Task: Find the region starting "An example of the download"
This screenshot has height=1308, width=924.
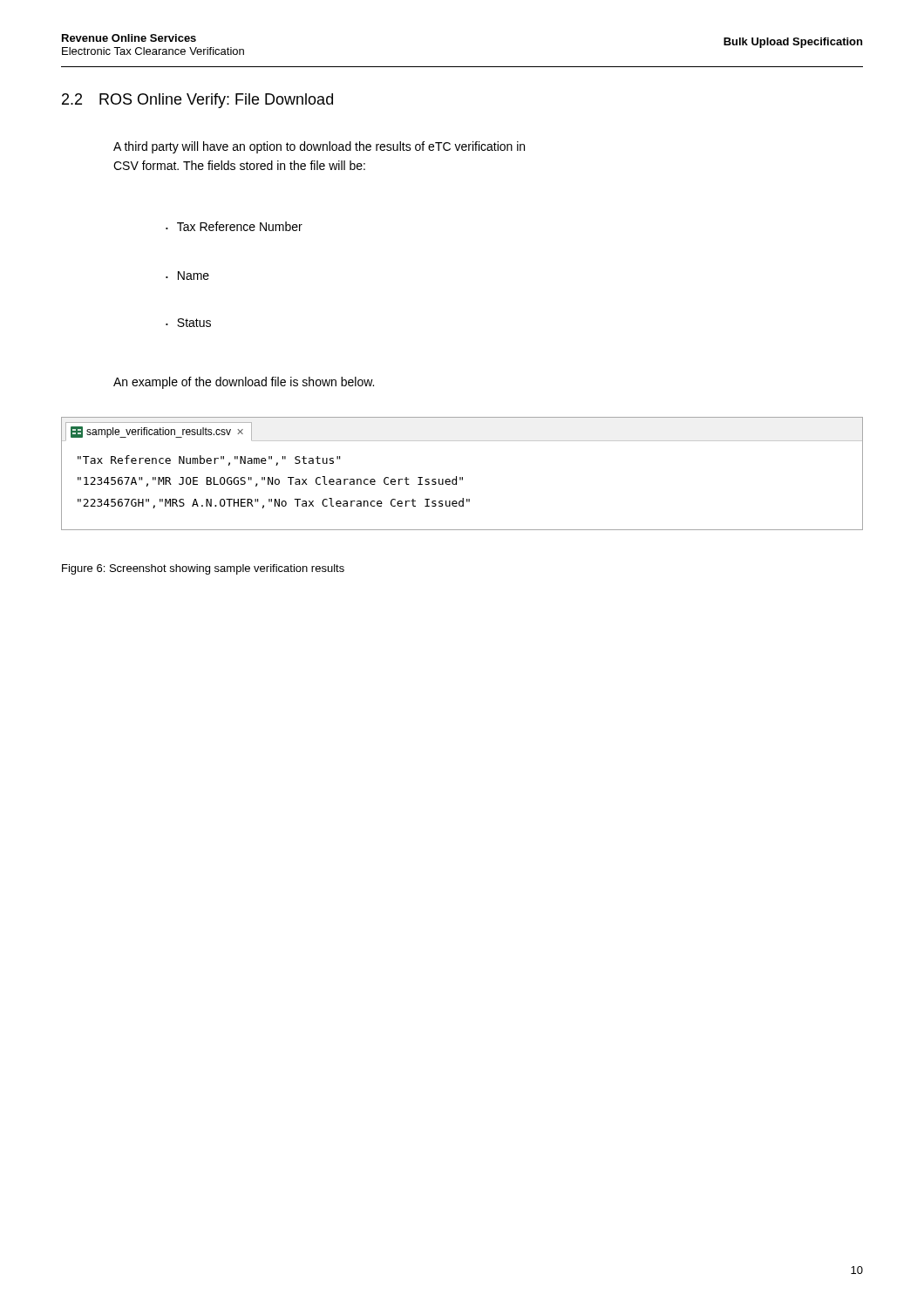Action: click(x=244, y=382)
